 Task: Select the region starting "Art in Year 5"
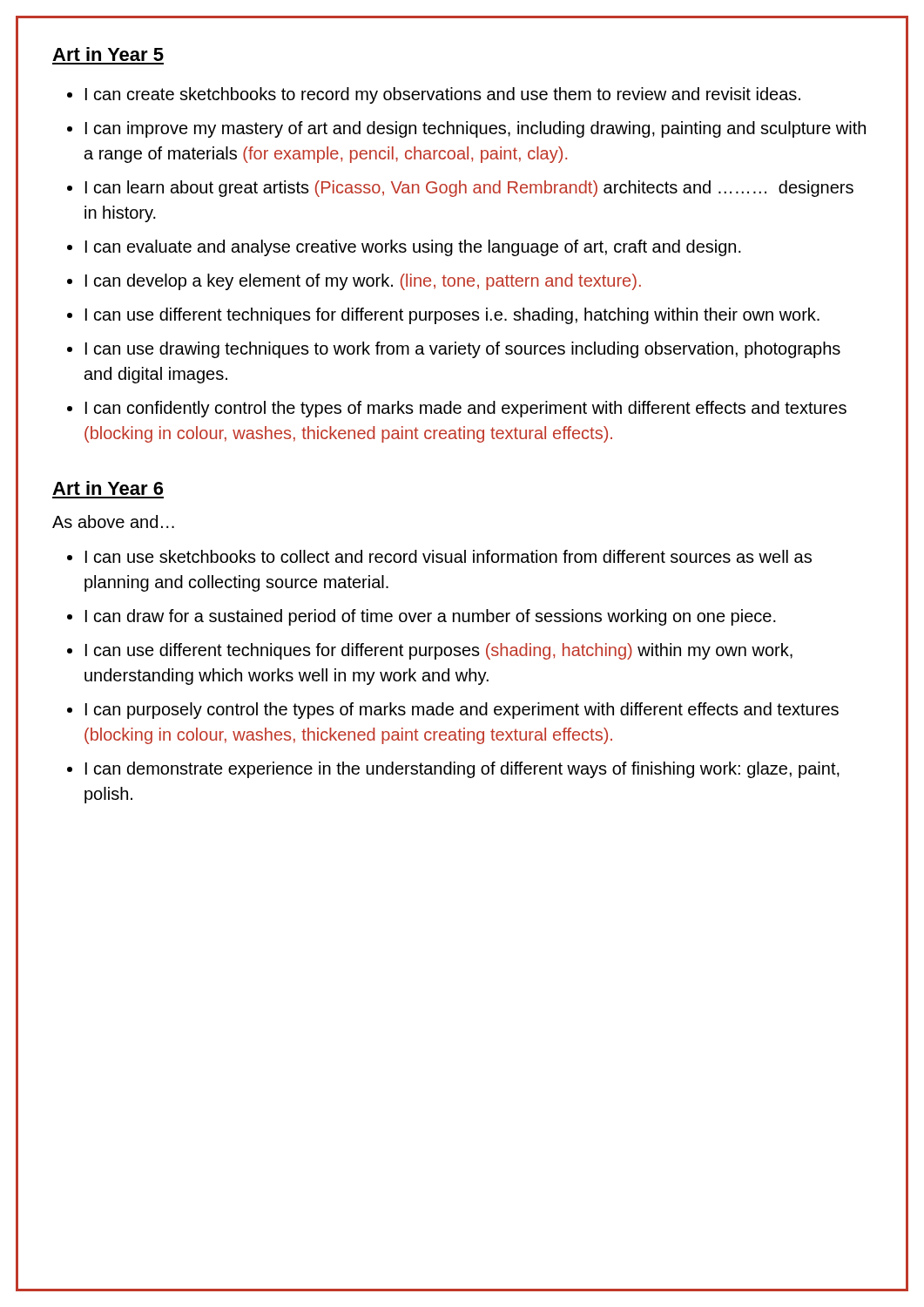coord(108,55)
